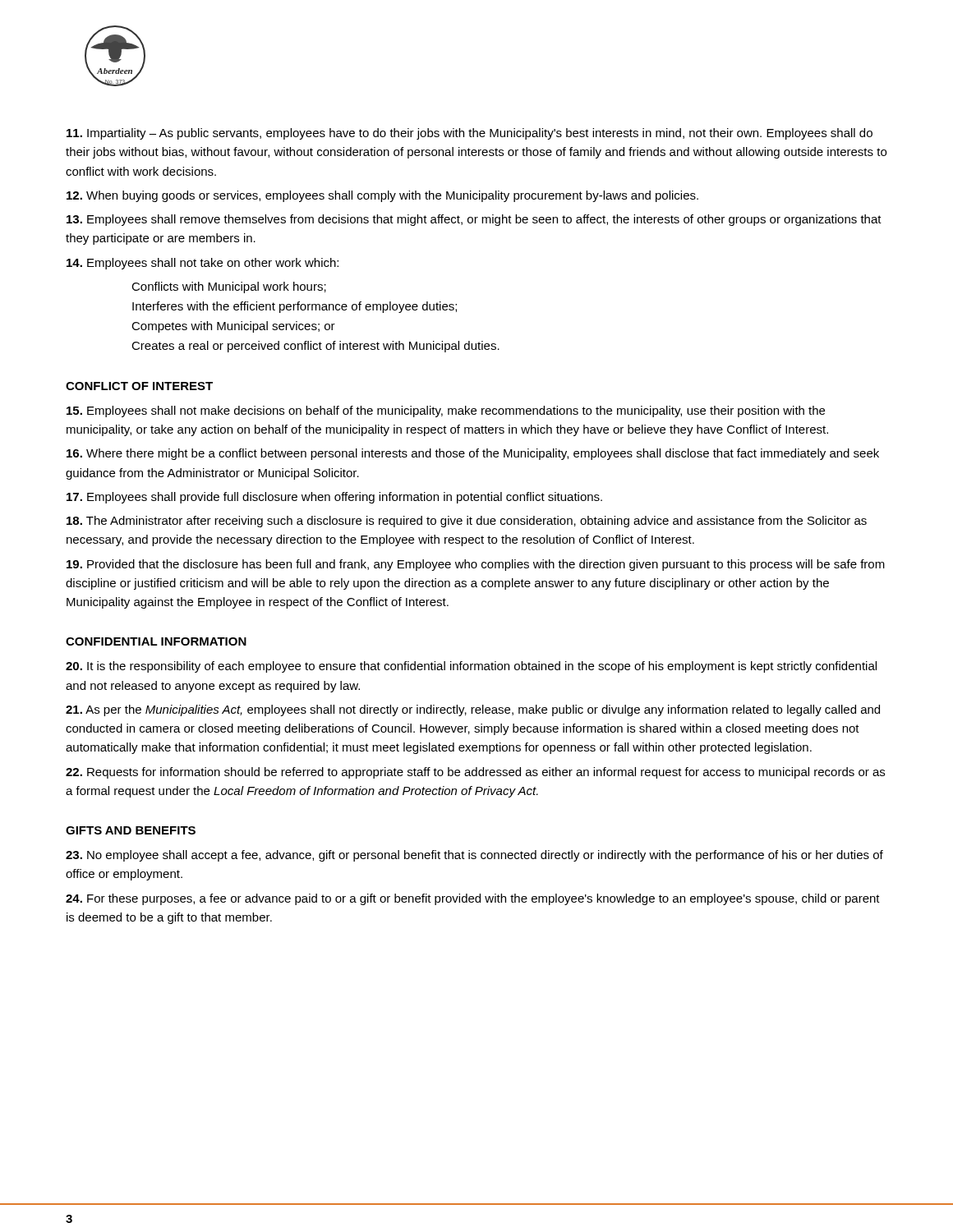Find the text starting "Conflicts with Municipal work hours;"
The image size is (953, 1232).
pyautogui.click(x=229, y=286)
